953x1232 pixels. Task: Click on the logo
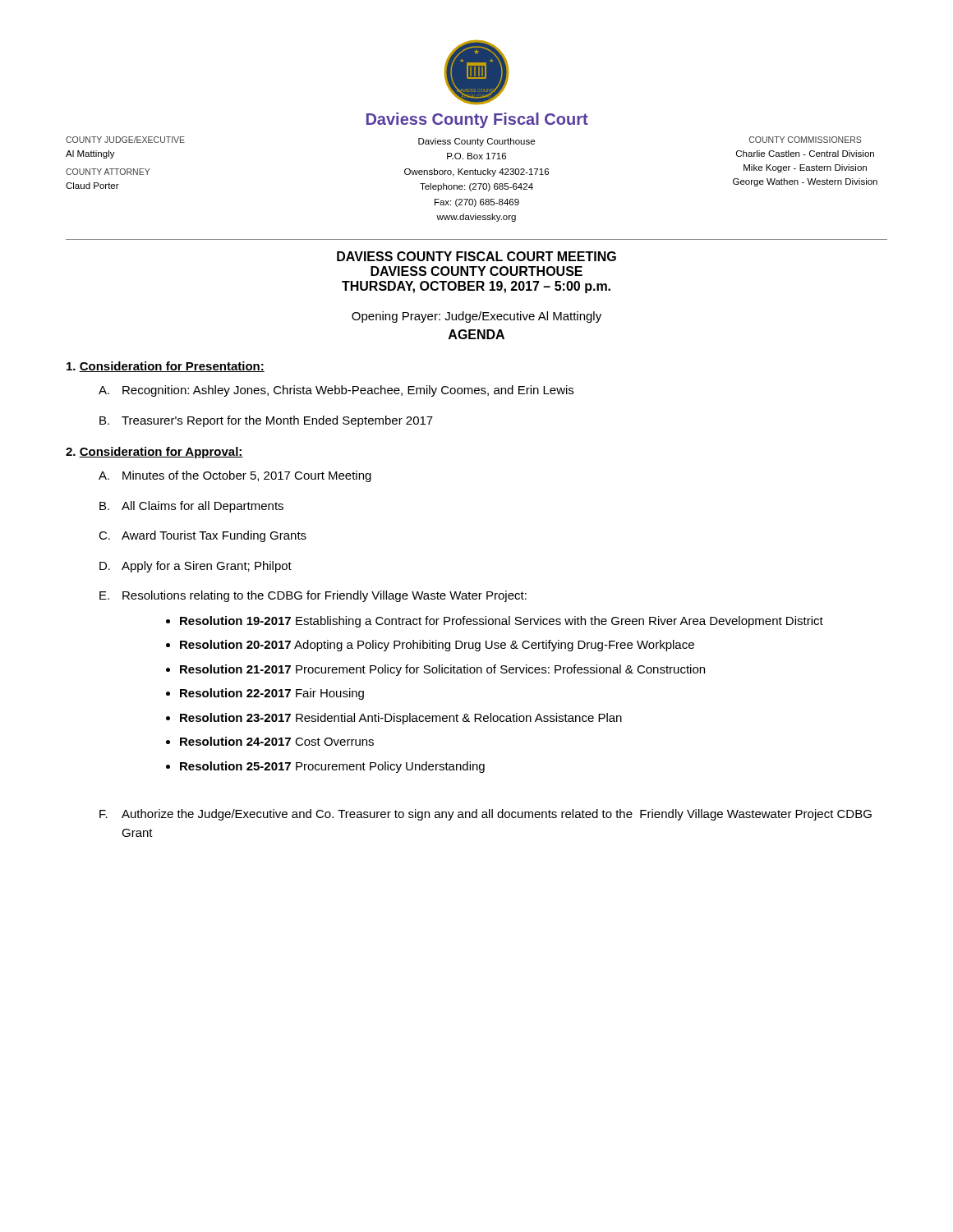point(476,73)
